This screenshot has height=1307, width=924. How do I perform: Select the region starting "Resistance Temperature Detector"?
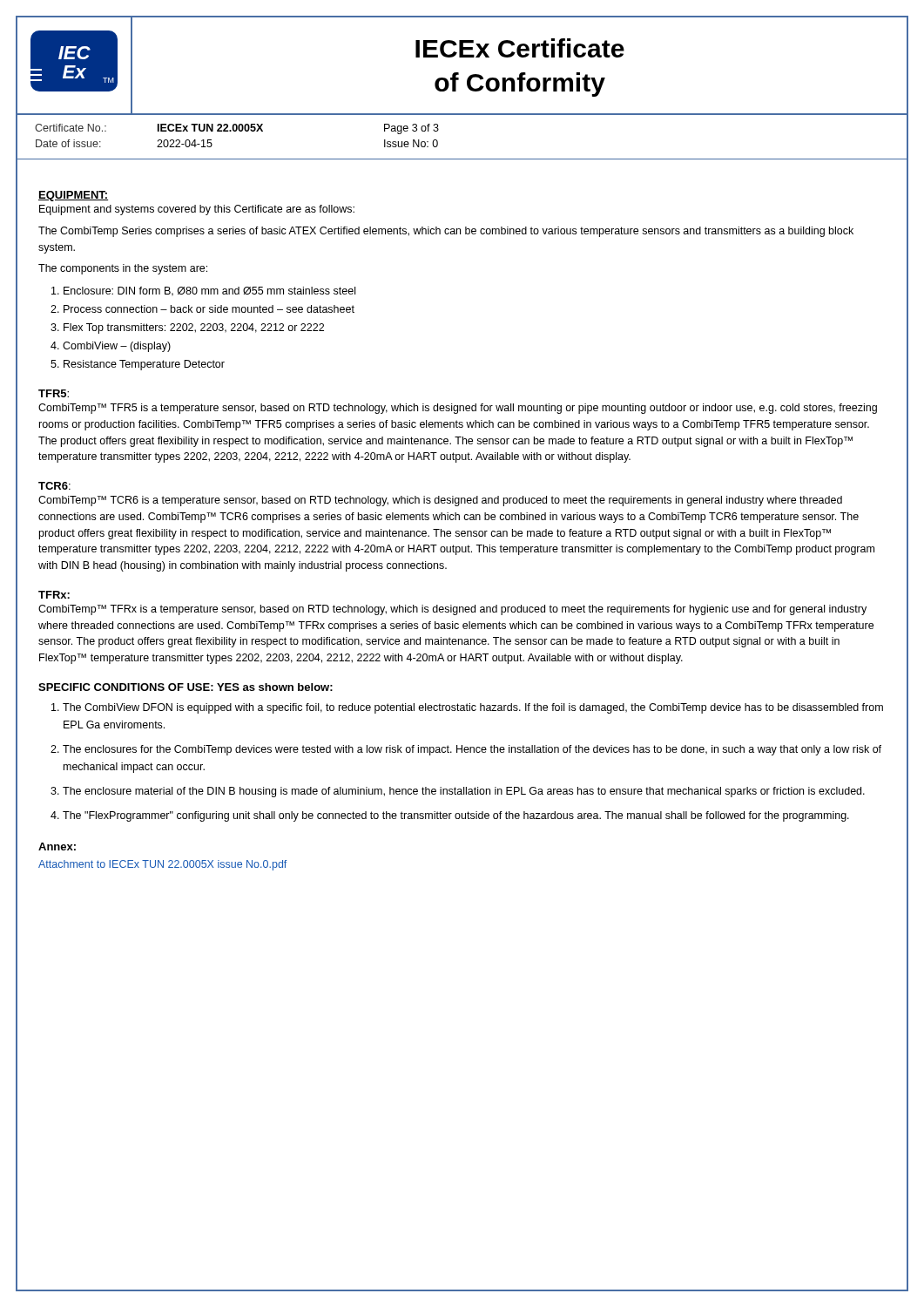pyautogui.click(x=144, y=364)
